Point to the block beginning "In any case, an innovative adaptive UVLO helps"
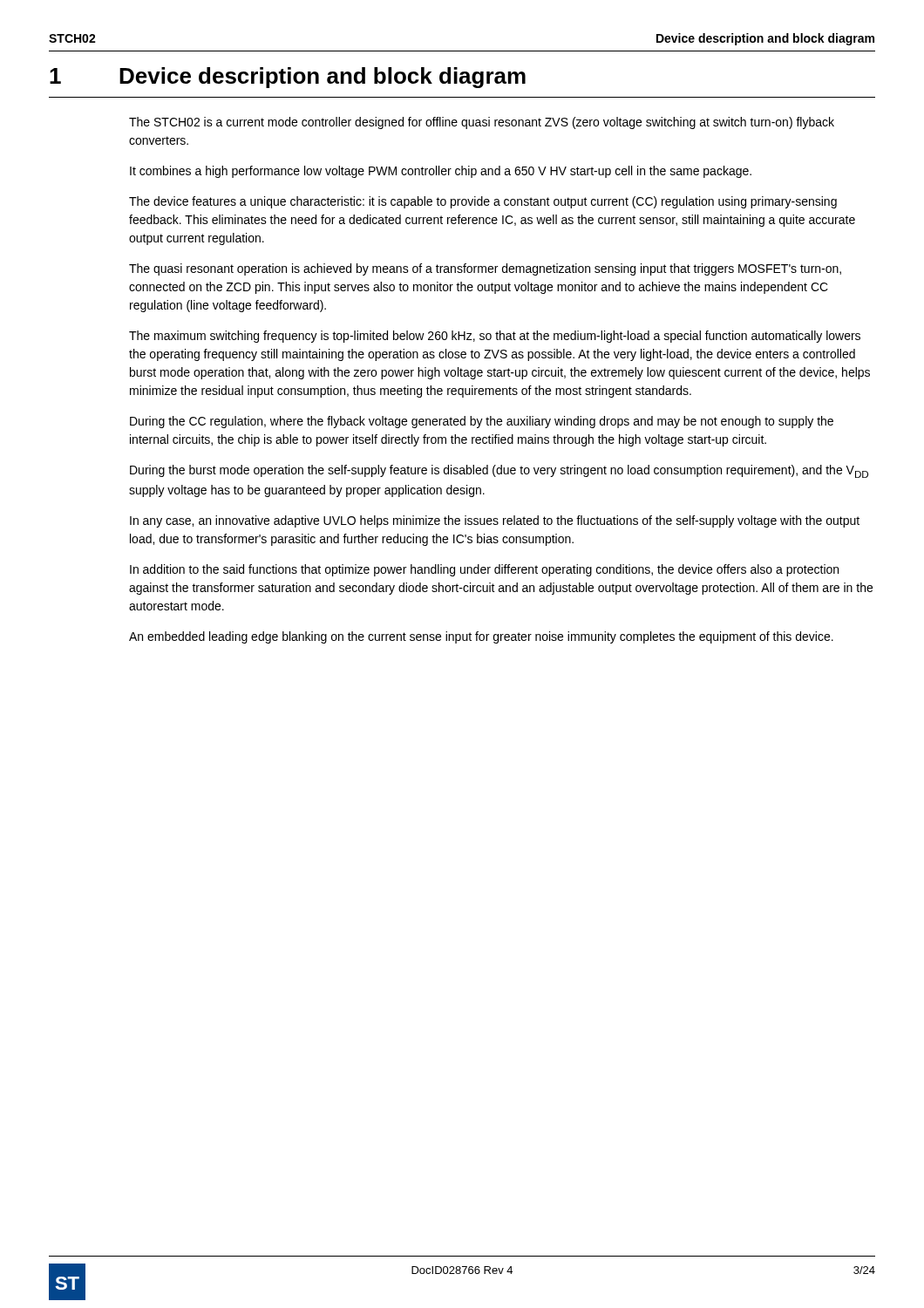This screenshot has width=924, height=1308. click(x=494, y=530)
